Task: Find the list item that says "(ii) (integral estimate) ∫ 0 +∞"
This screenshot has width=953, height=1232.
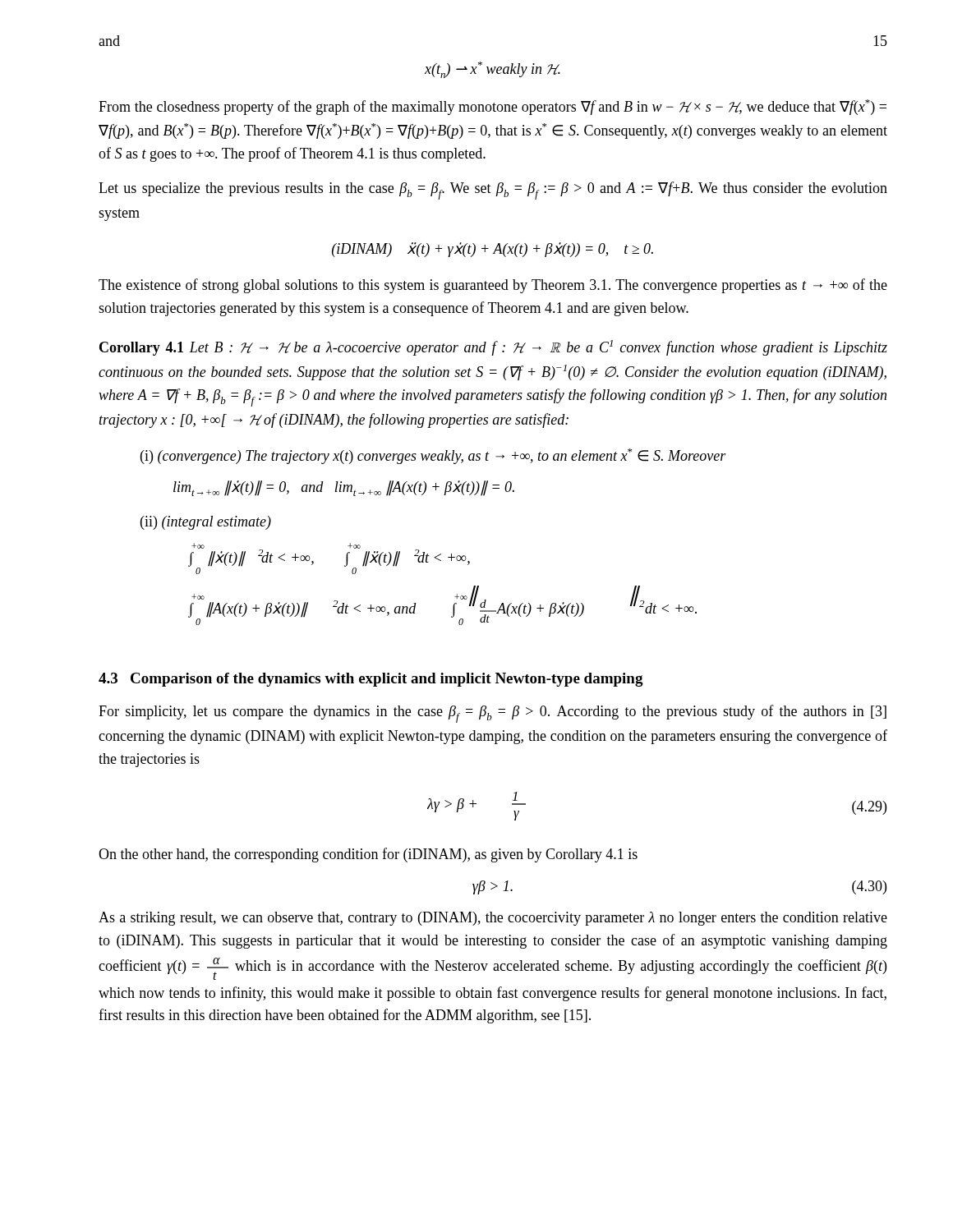Action: [206, 523]
